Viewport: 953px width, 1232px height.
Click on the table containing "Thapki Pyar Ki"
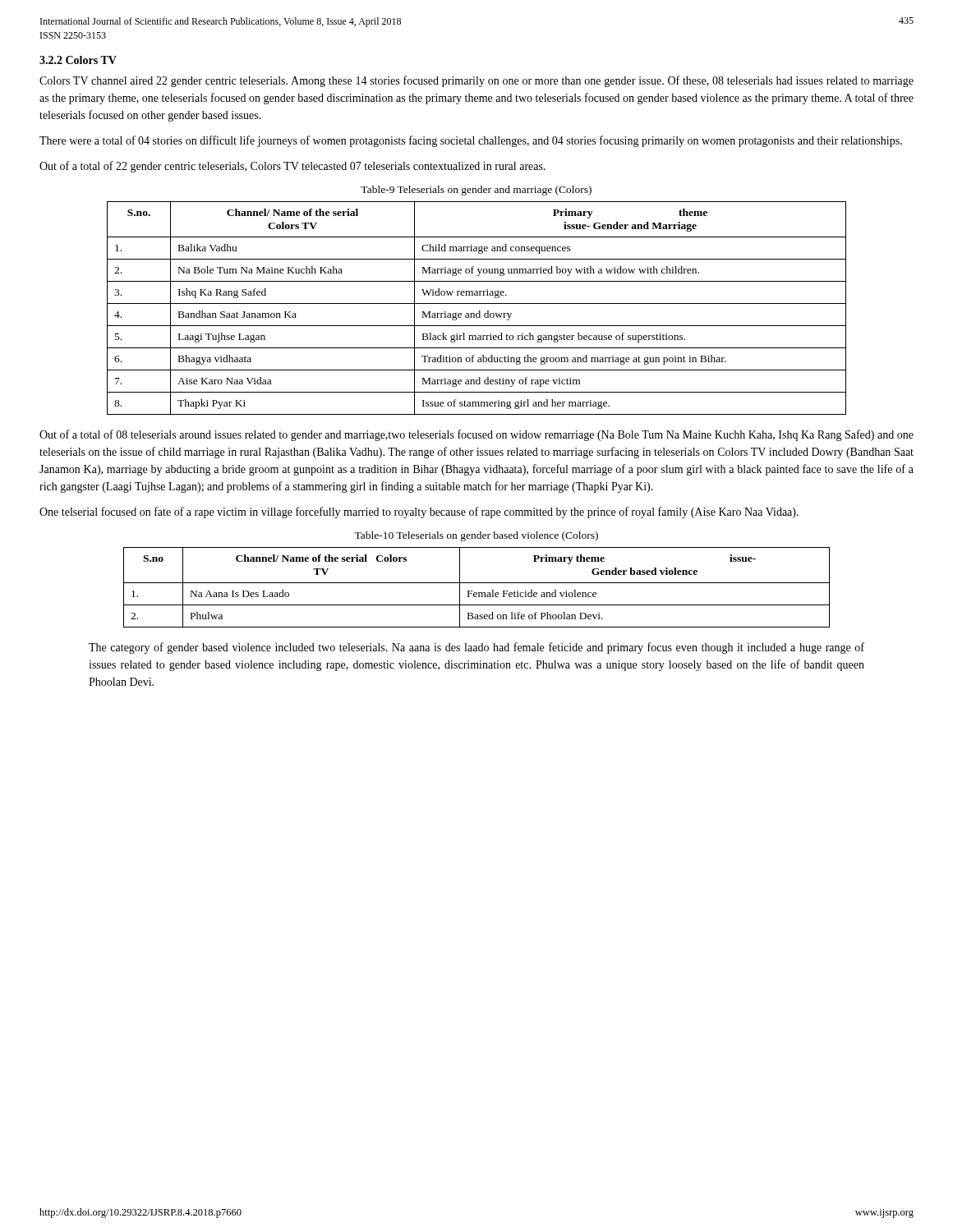coord(476,308)
